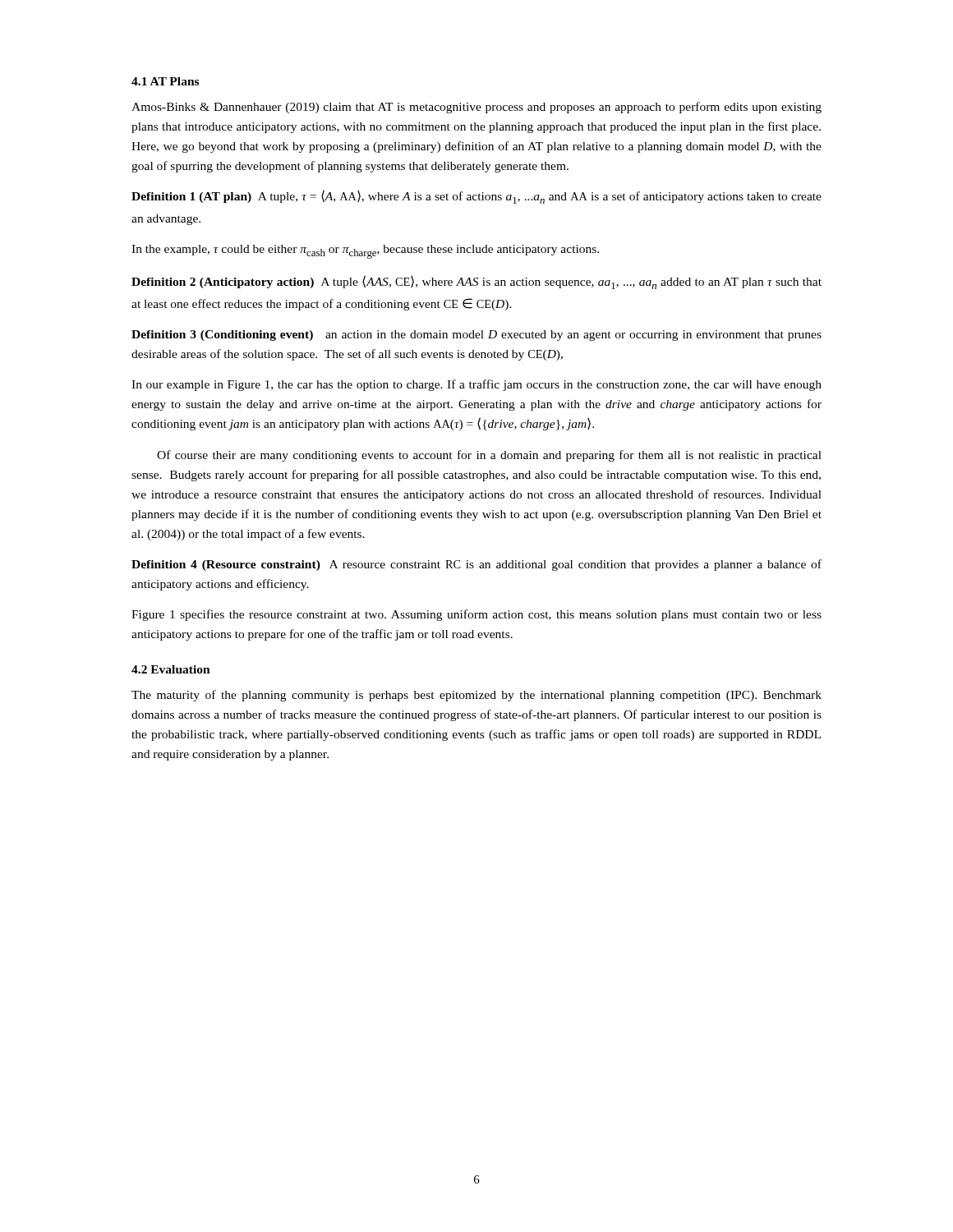The width and height of the screenshot is (953, 1232).
Task: Locate the element starting "Definition 1 (AT plan) A tuple, τ"
Action: 476,207
